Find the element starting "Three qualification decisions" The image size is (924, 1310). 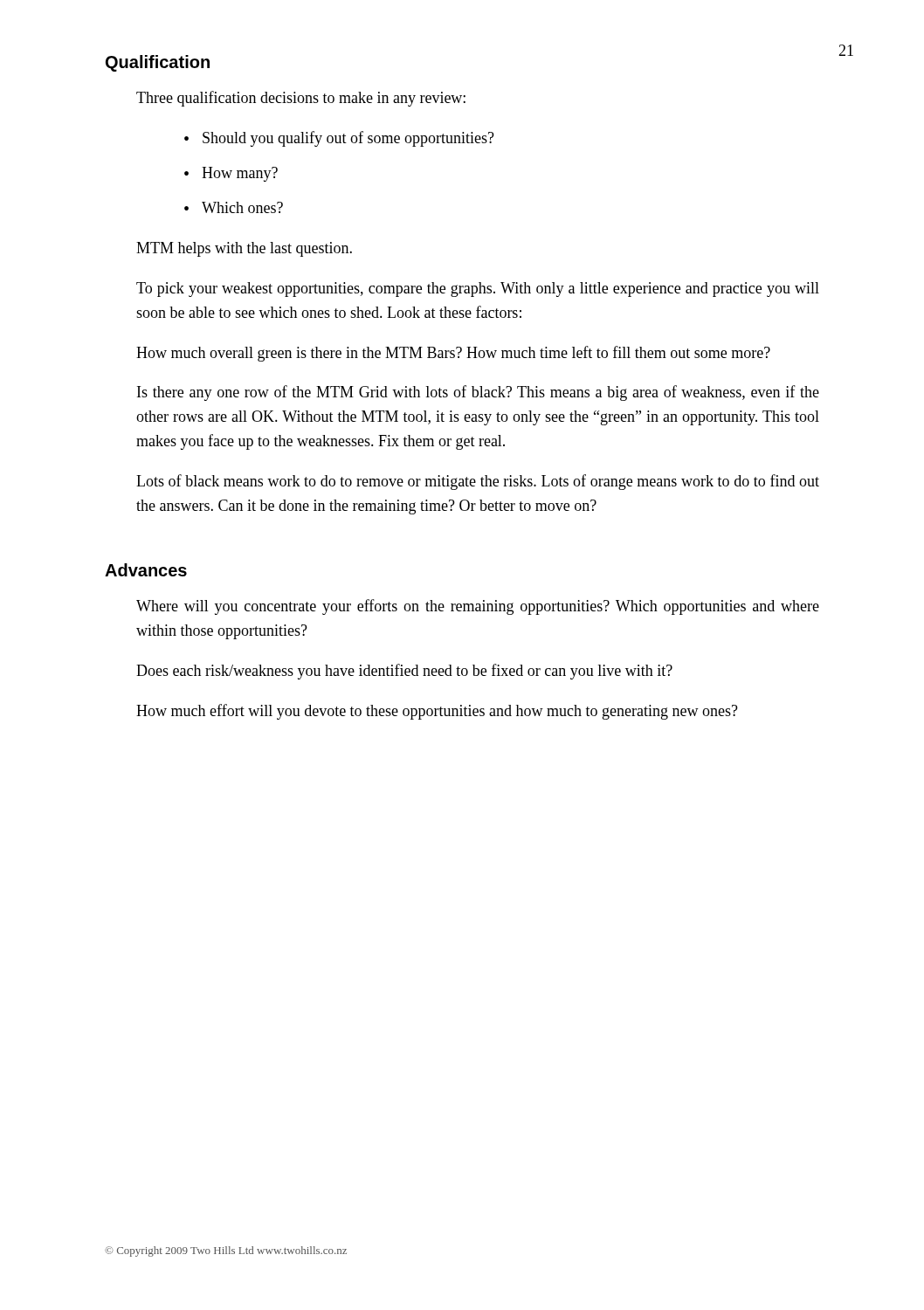(x=301, y=98)
